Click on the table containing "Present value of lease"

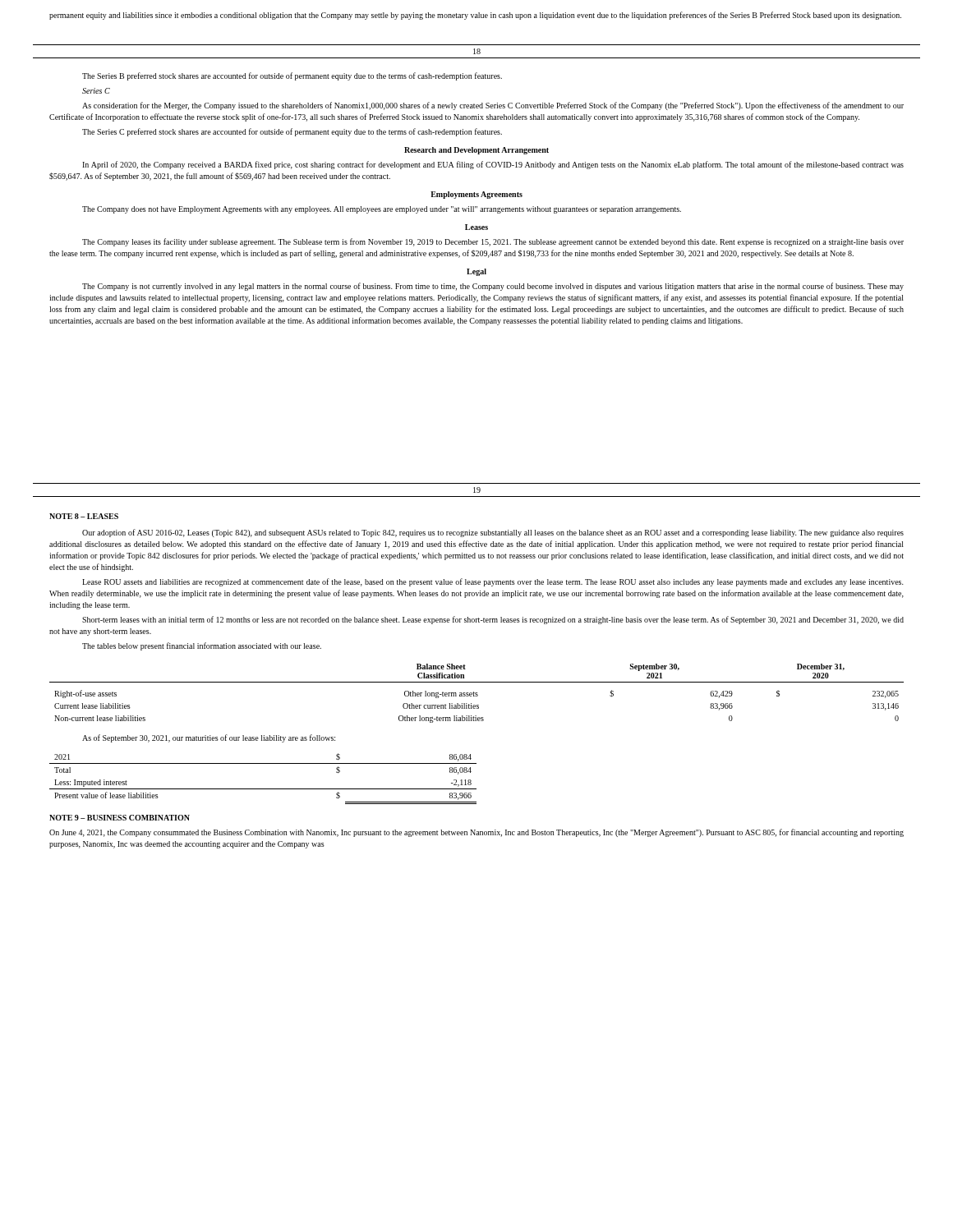point(476,777)
